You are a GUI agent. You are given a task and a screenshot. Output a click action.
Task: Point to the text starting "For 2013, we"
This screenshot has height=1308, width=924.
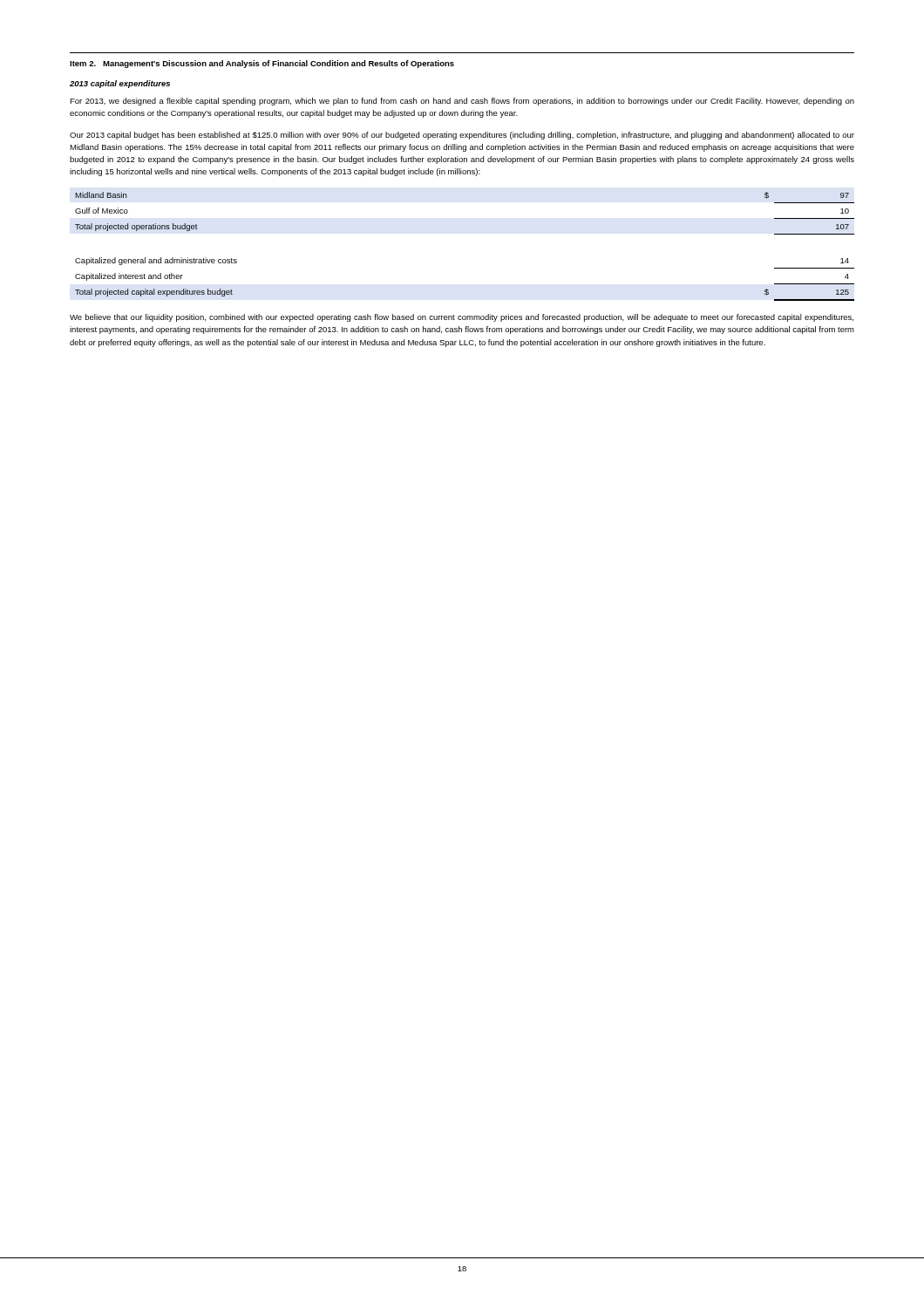(462, 107)
